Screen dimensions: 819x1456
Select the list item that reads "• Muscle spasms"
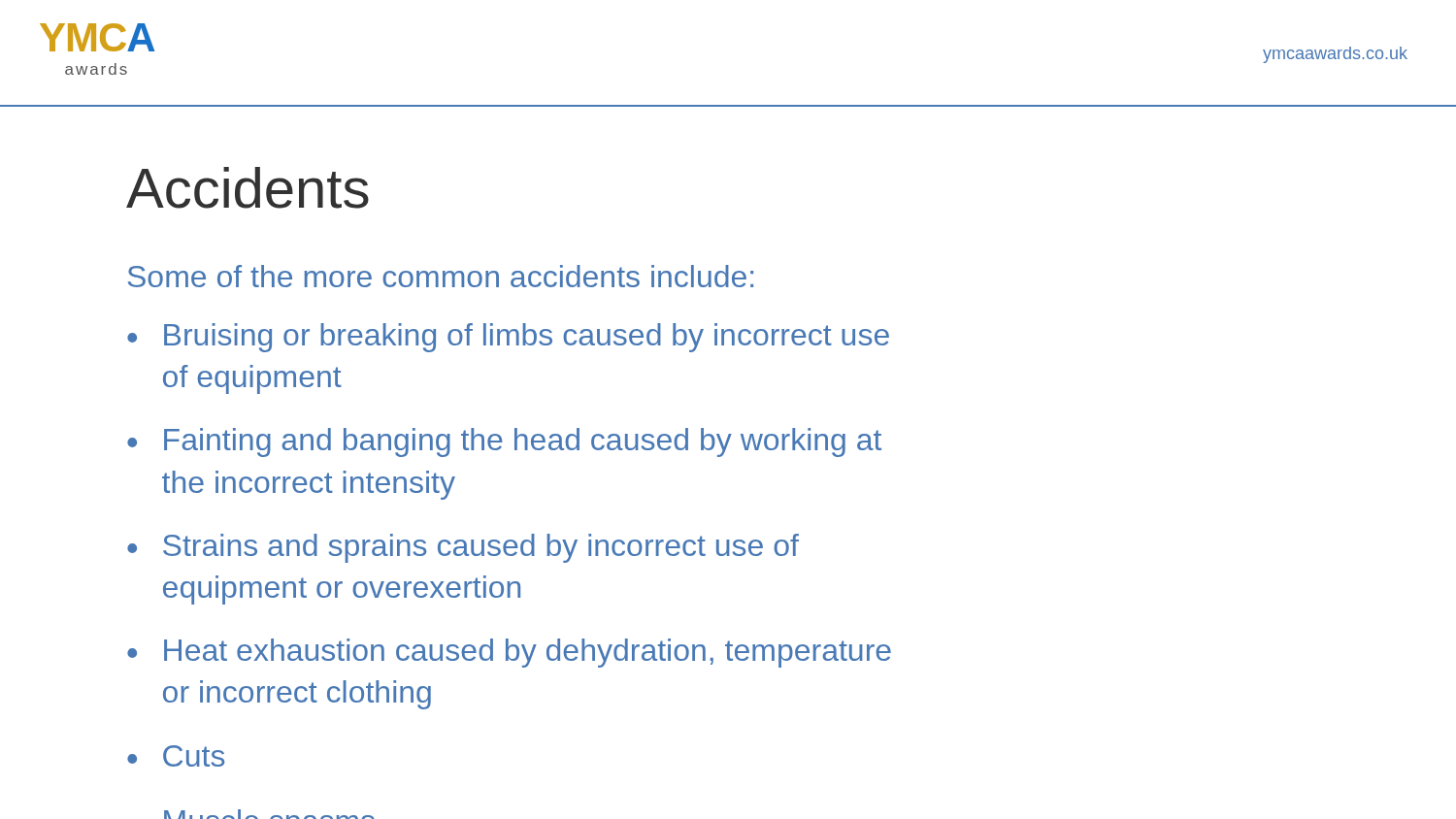click(251, 810)
